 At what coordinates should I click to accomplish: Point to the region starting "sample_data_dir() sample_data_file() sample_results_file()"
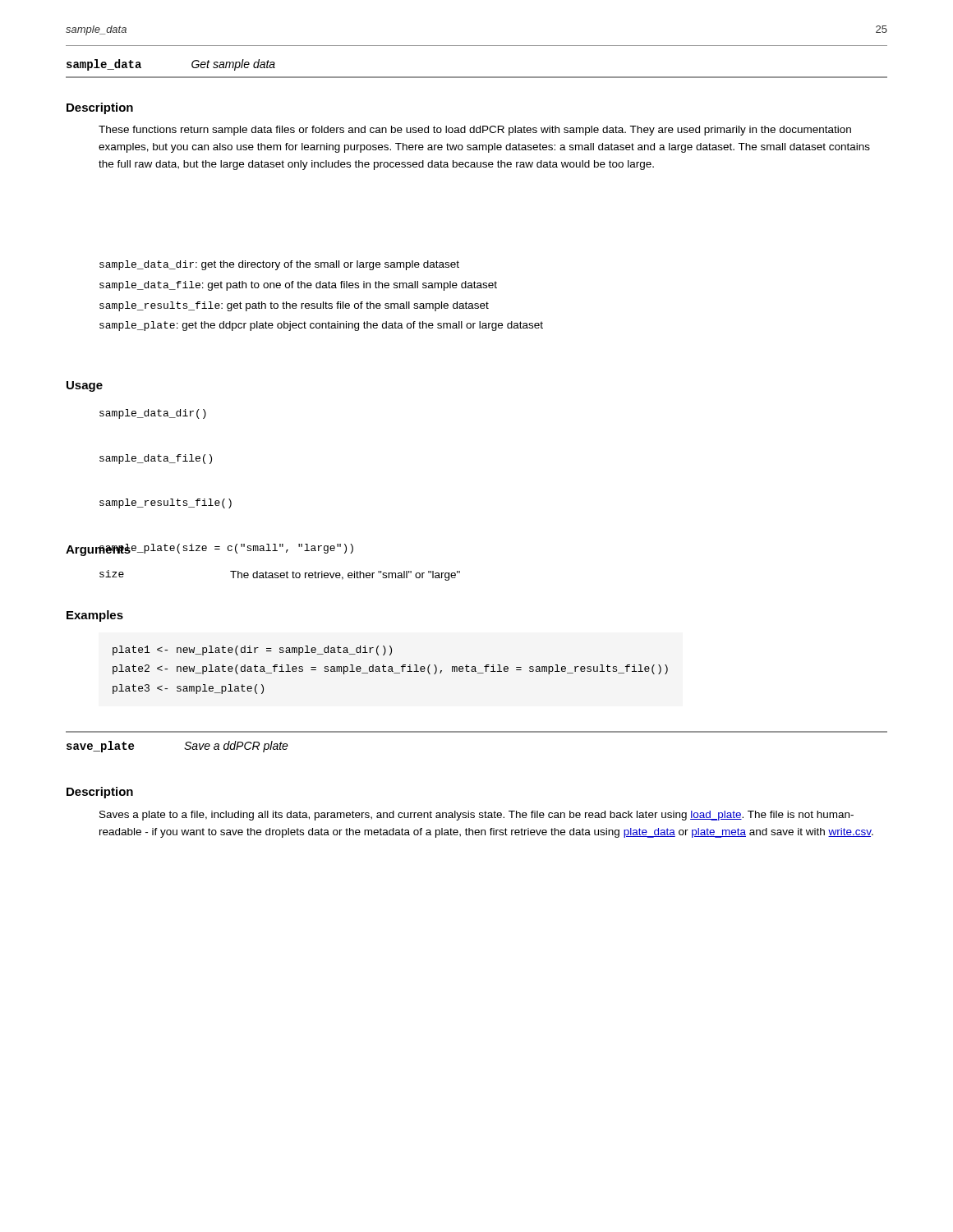coord(153,414)
